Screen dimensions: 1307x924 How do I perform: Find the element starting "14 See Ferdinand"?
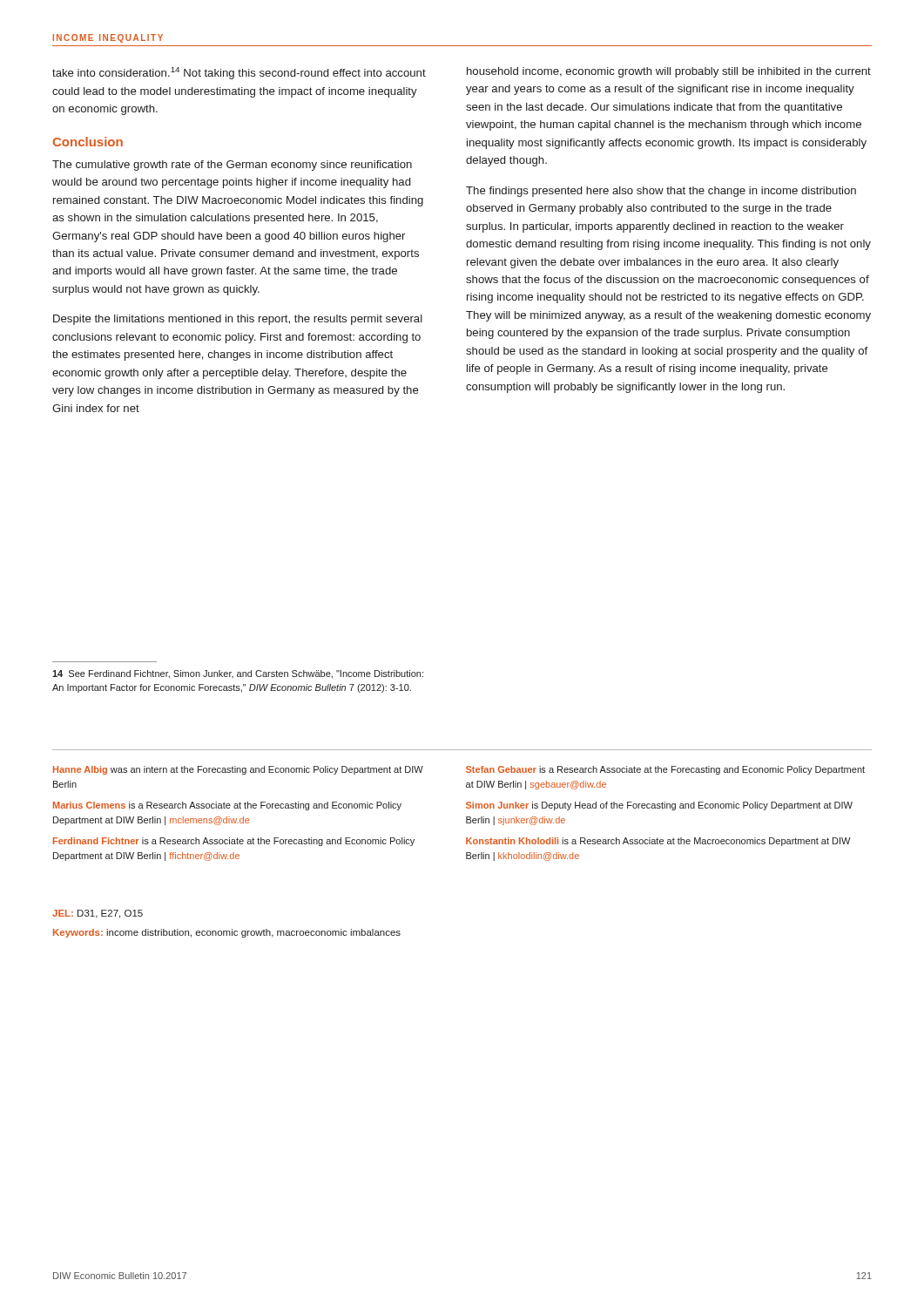click(238, 681)
